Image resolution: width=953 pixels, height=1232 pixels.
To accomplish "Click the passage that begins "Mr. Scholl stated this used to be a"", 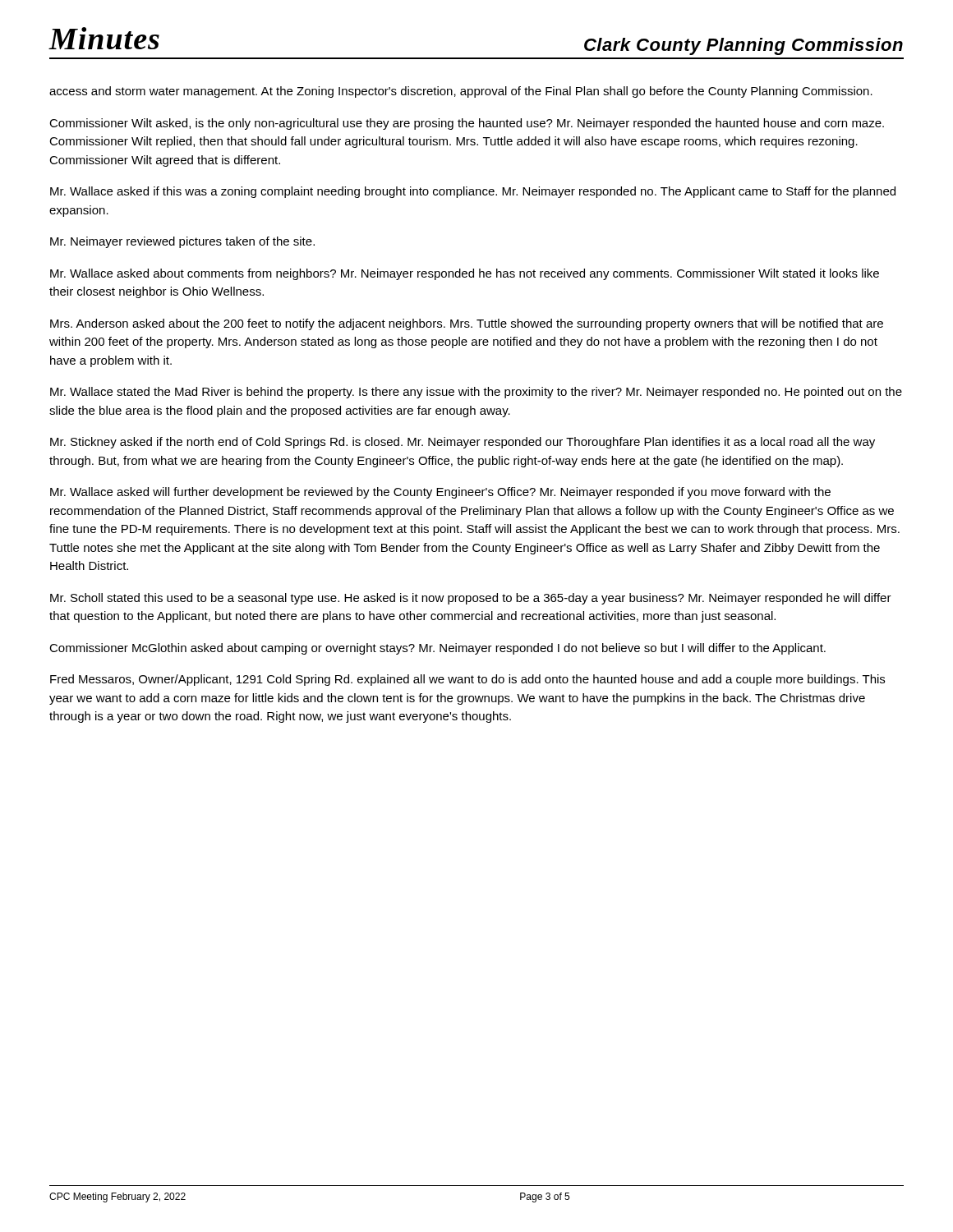I will (476, 607).
